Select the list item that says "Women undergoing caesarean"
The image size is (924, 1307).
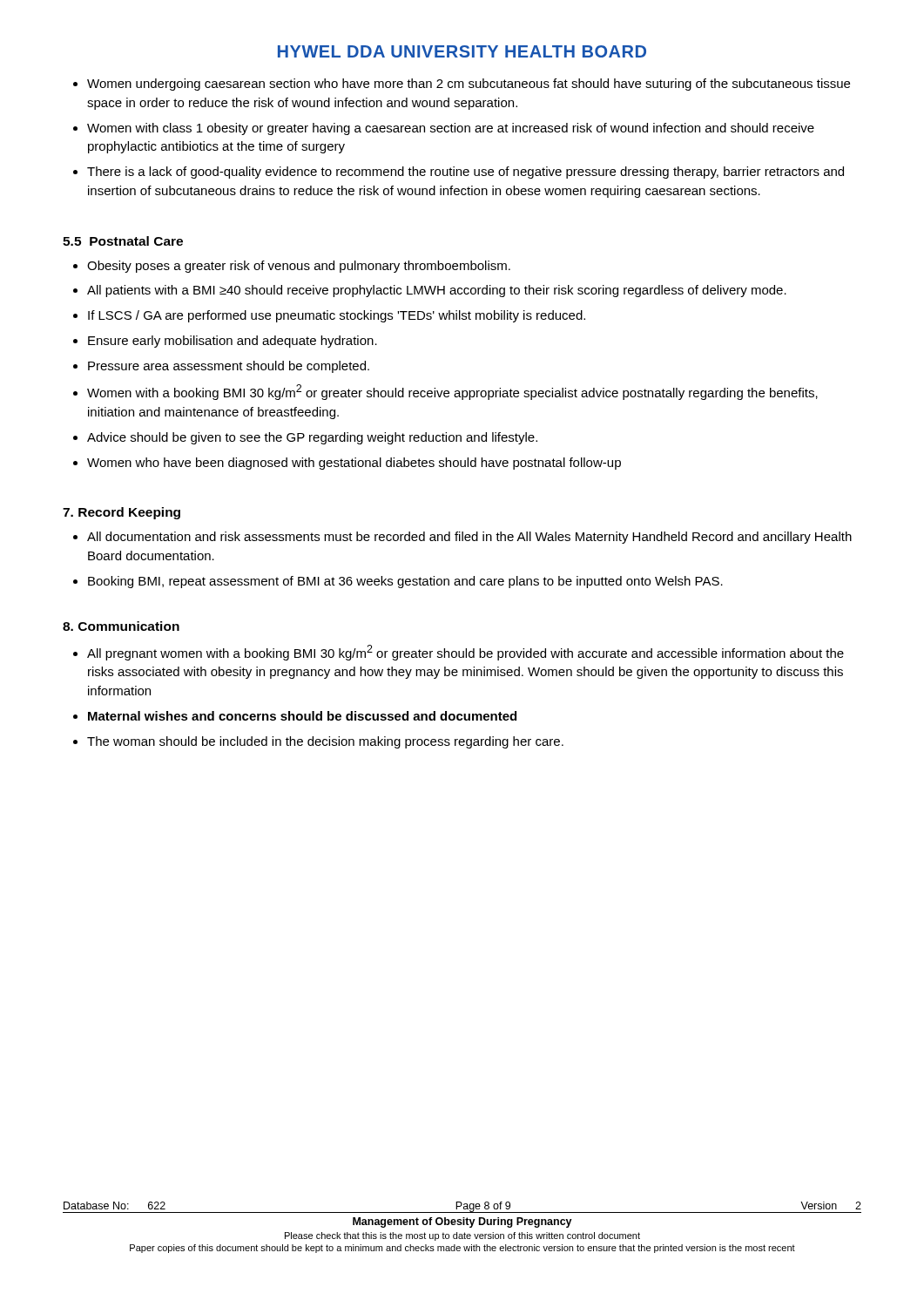(469, 93)
